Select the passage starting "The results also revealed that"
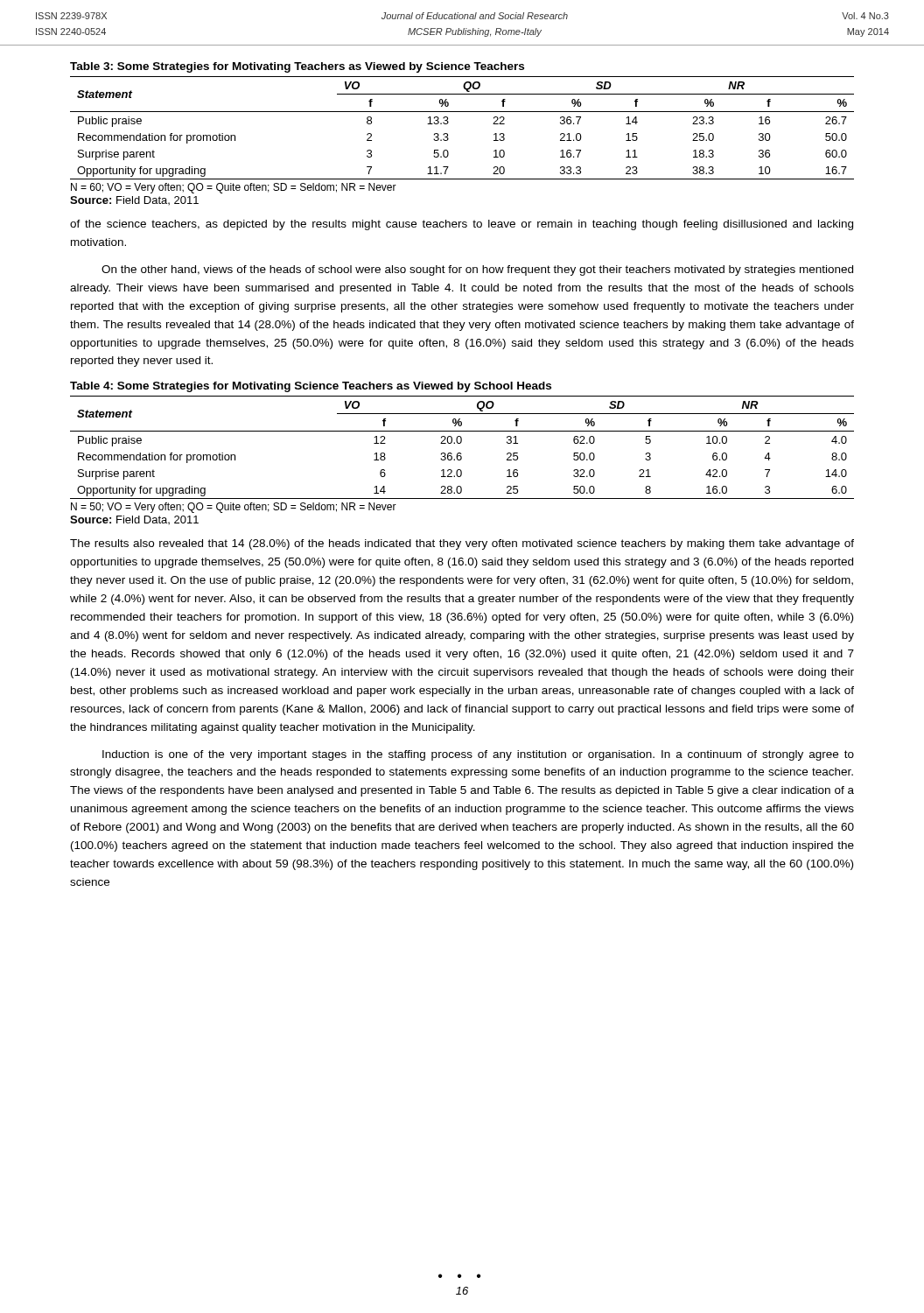Screen dimensions: 1313x924 pos(462,635)
